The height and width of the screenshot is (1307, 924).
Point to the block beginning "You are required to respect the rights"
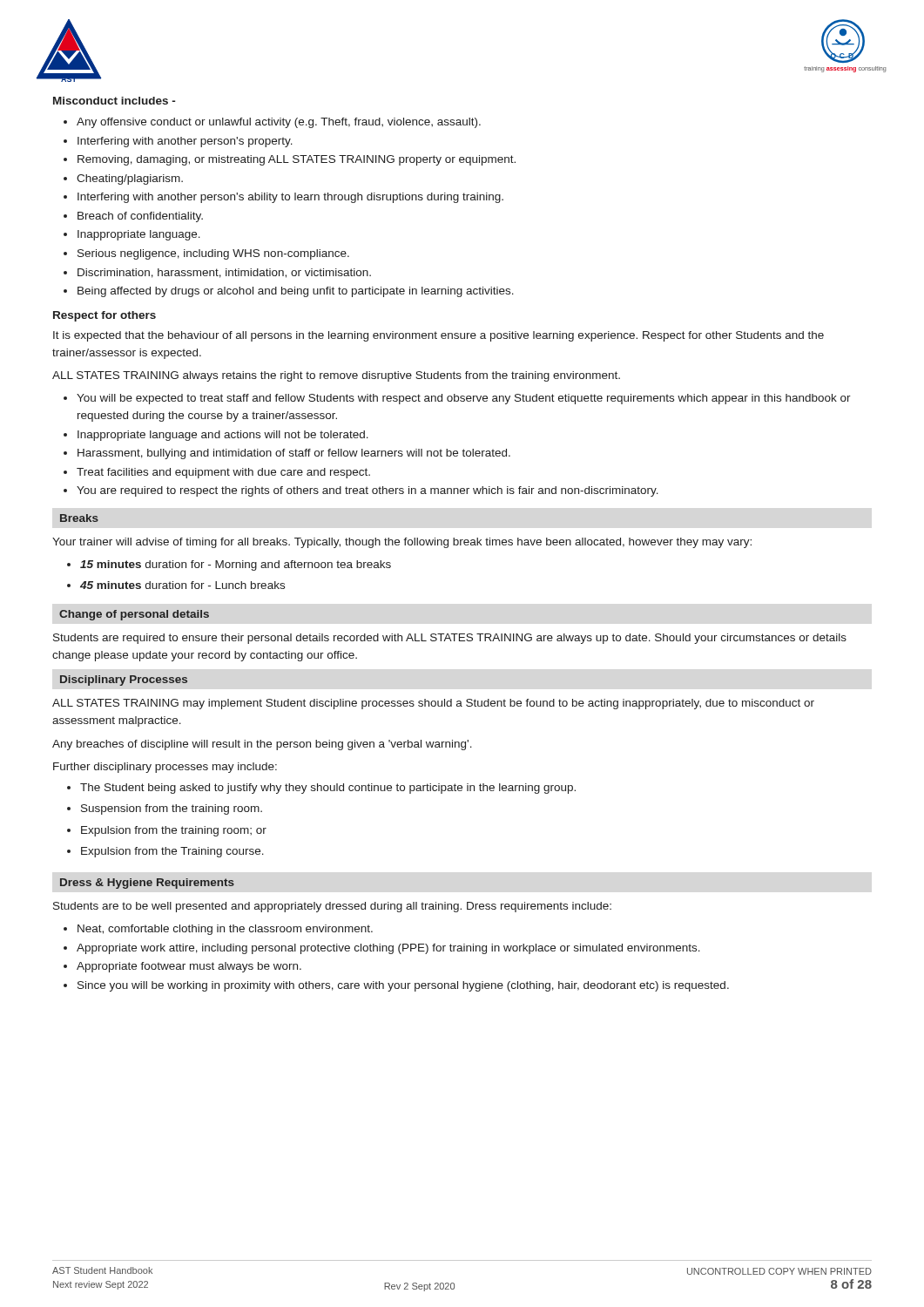click(x=368, y=490)
